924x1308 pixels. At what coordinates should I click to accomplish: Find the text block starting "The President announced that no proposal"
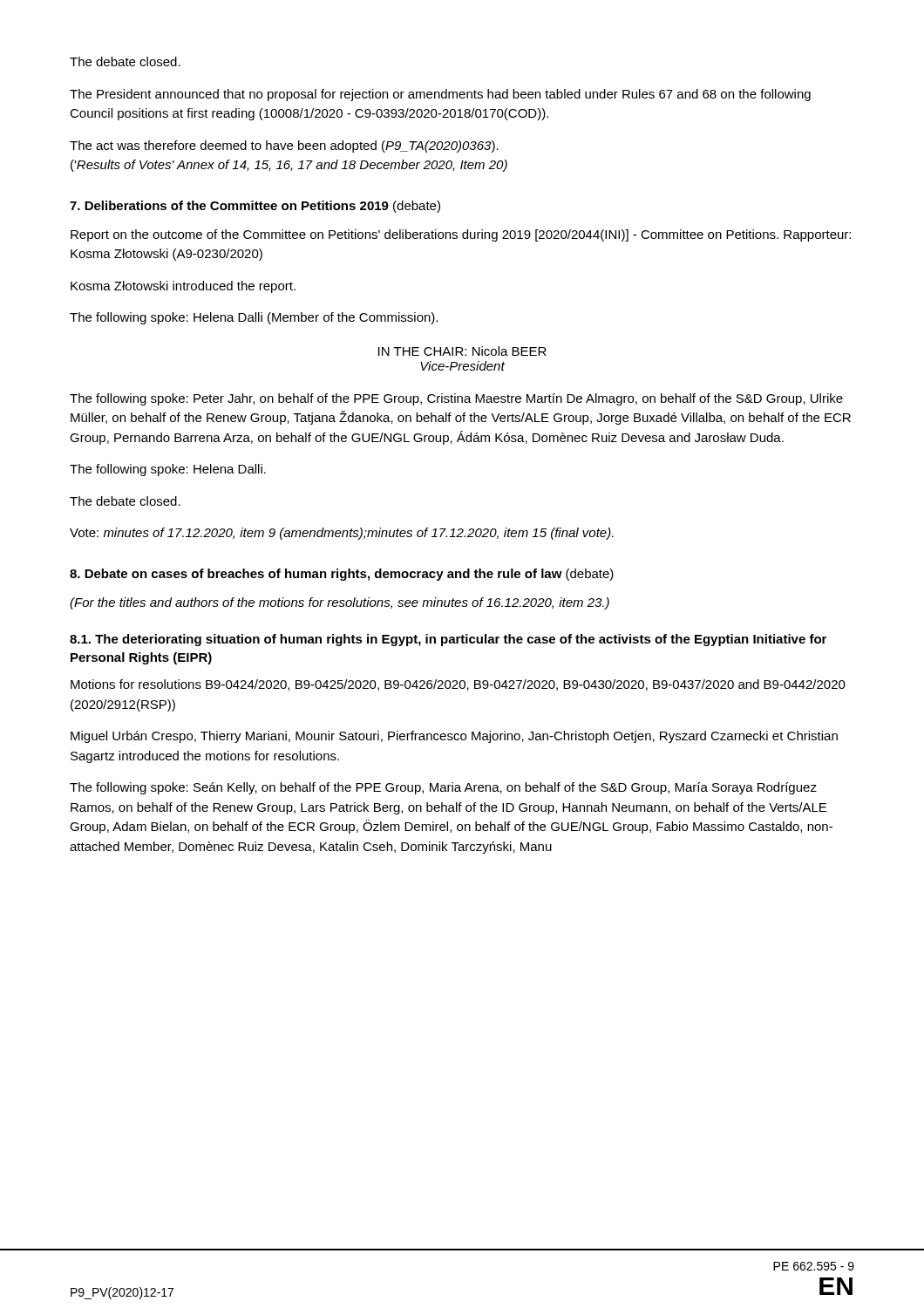[440, 103]
